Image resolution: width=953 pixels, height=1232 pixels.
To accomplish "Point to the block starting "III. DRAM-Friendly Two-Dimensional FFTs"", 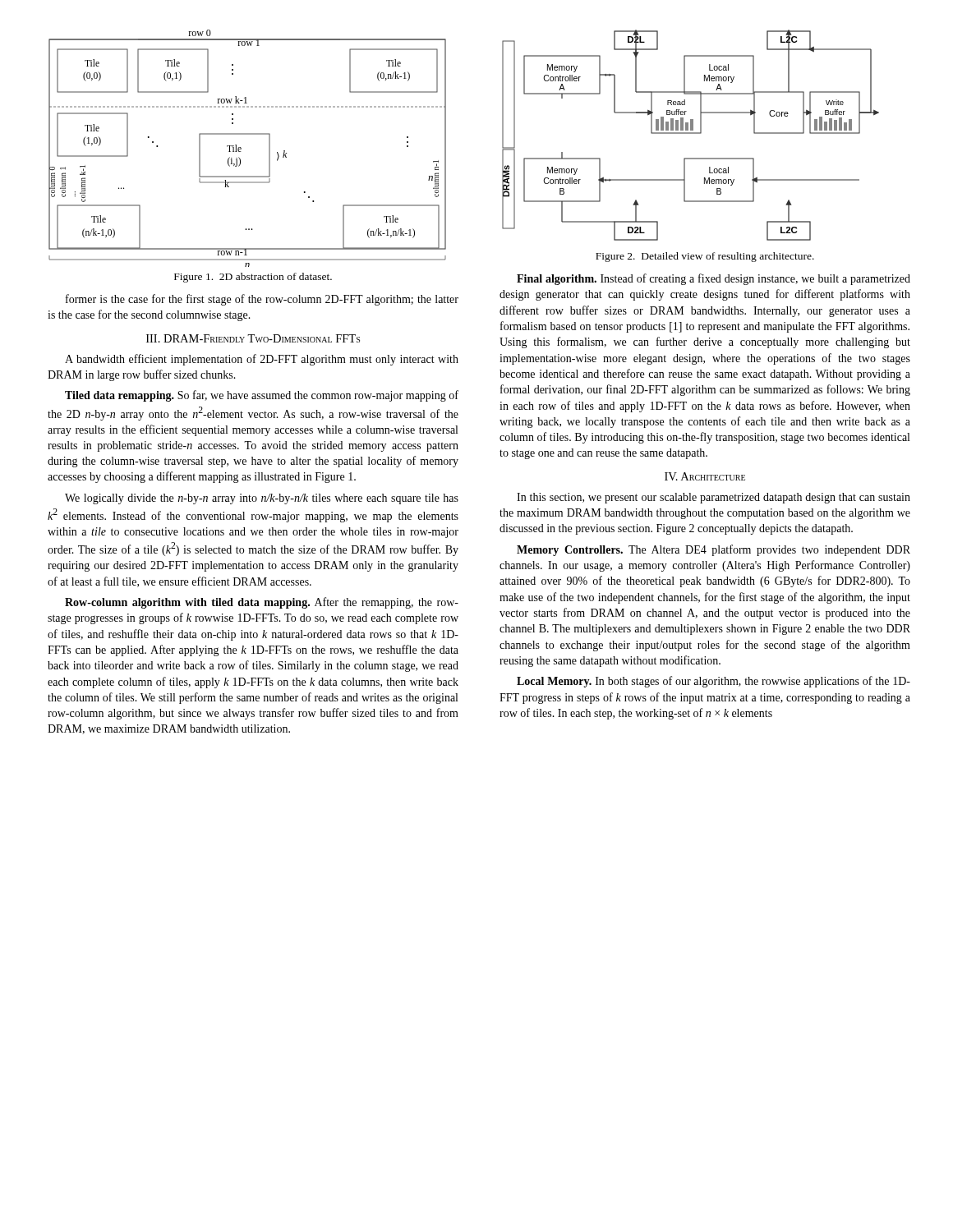I will (x=253, y=338).
